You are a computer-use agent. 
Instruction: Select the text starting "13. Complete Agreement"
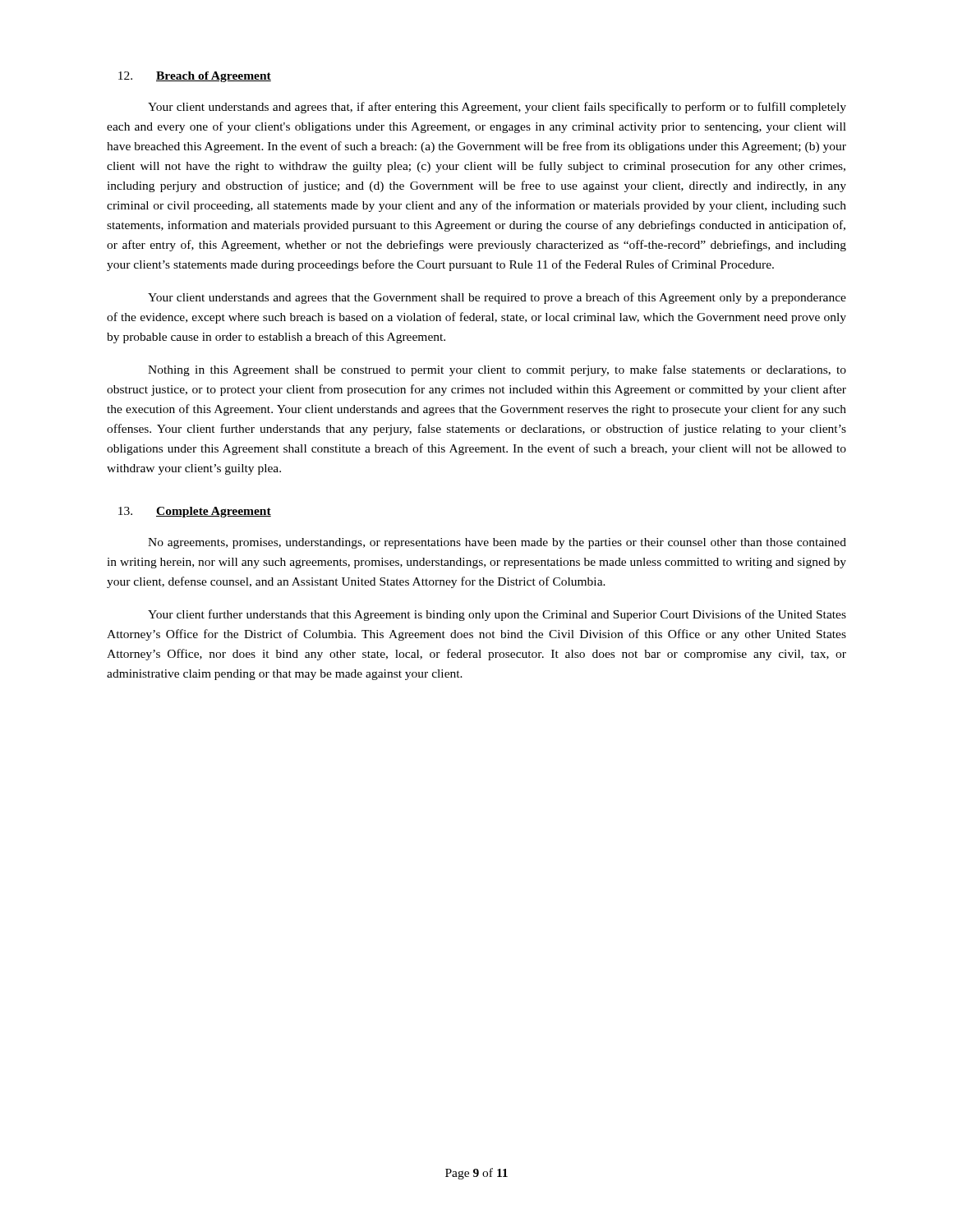click(x=189, y=511)
